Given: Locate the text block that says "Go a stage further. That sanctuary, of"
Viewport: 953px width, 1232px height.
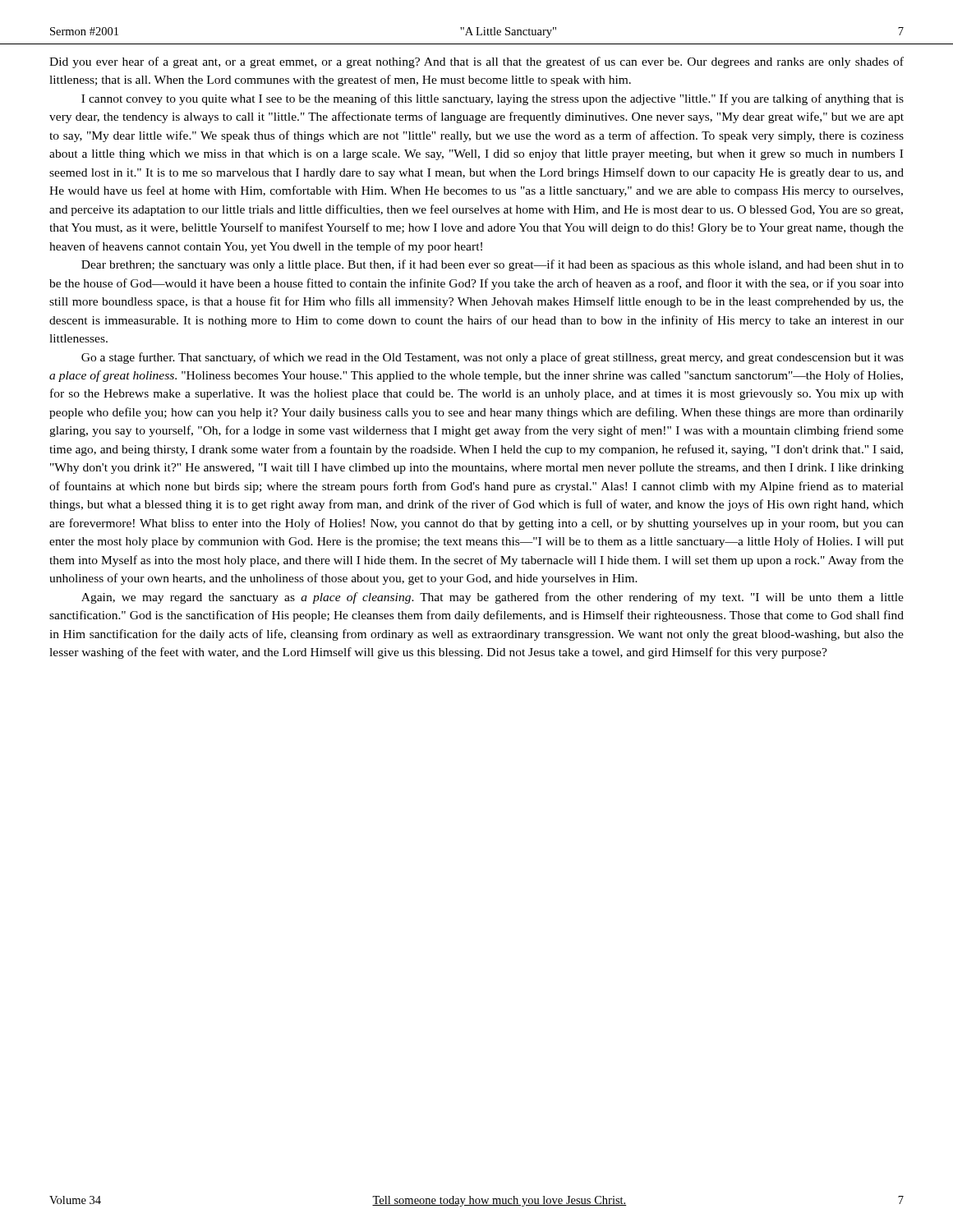Looking at the screenshot, I should 476,468.
